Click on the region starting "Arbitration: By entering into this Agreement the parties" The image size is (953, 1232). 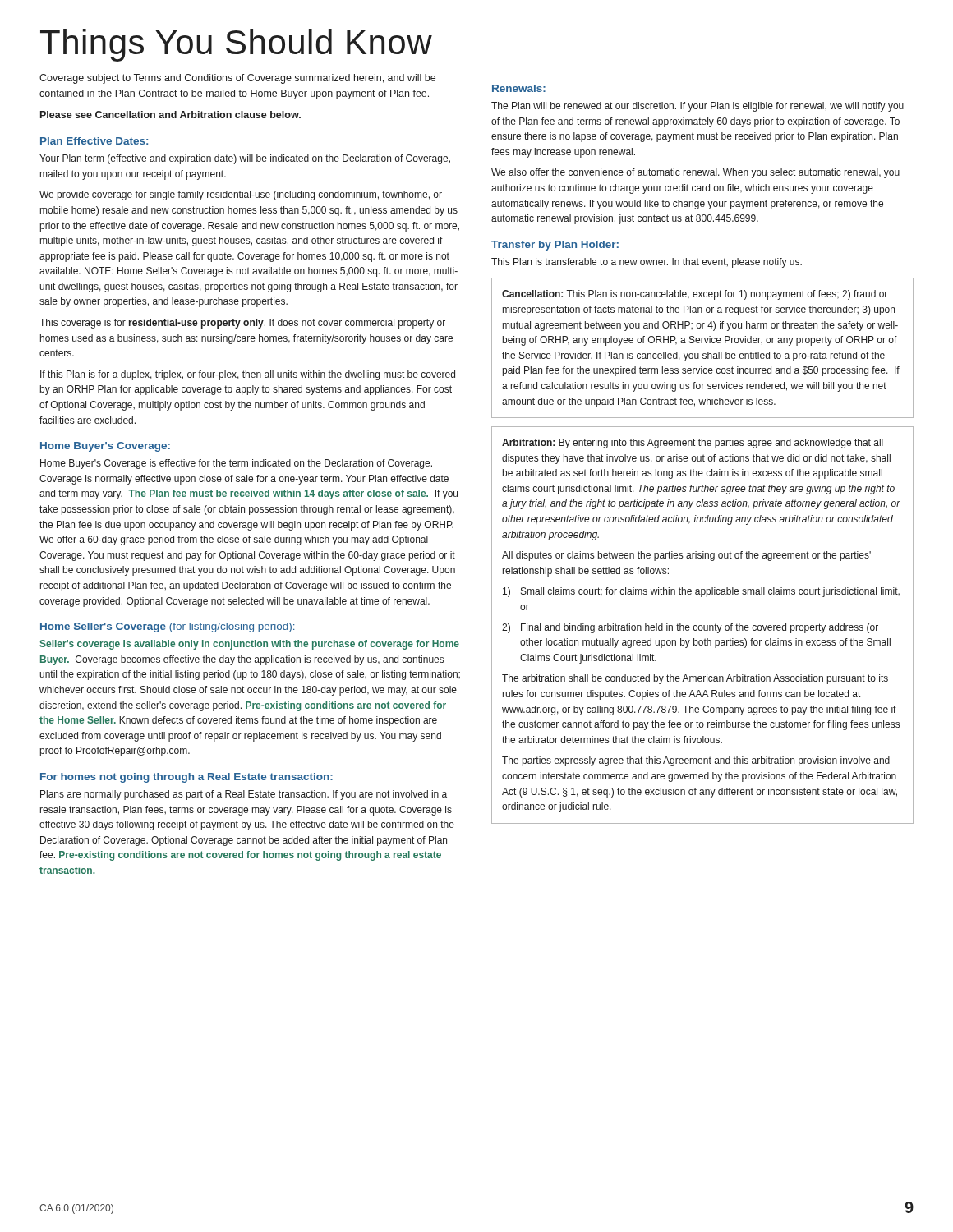click(x=702, y=625)
